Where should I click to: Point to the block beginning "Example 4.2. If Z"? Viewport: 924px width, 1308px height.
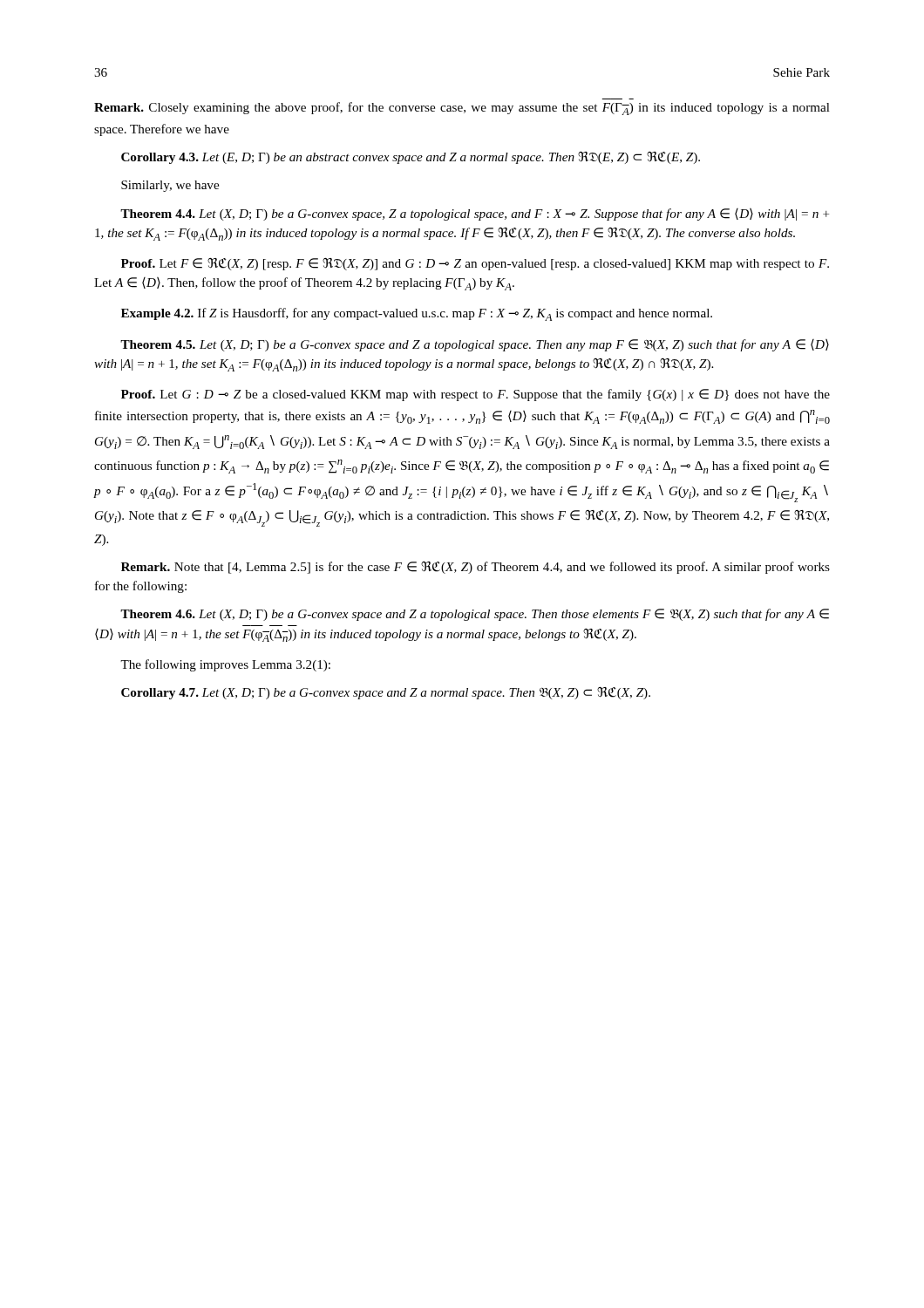coord(417,315)
